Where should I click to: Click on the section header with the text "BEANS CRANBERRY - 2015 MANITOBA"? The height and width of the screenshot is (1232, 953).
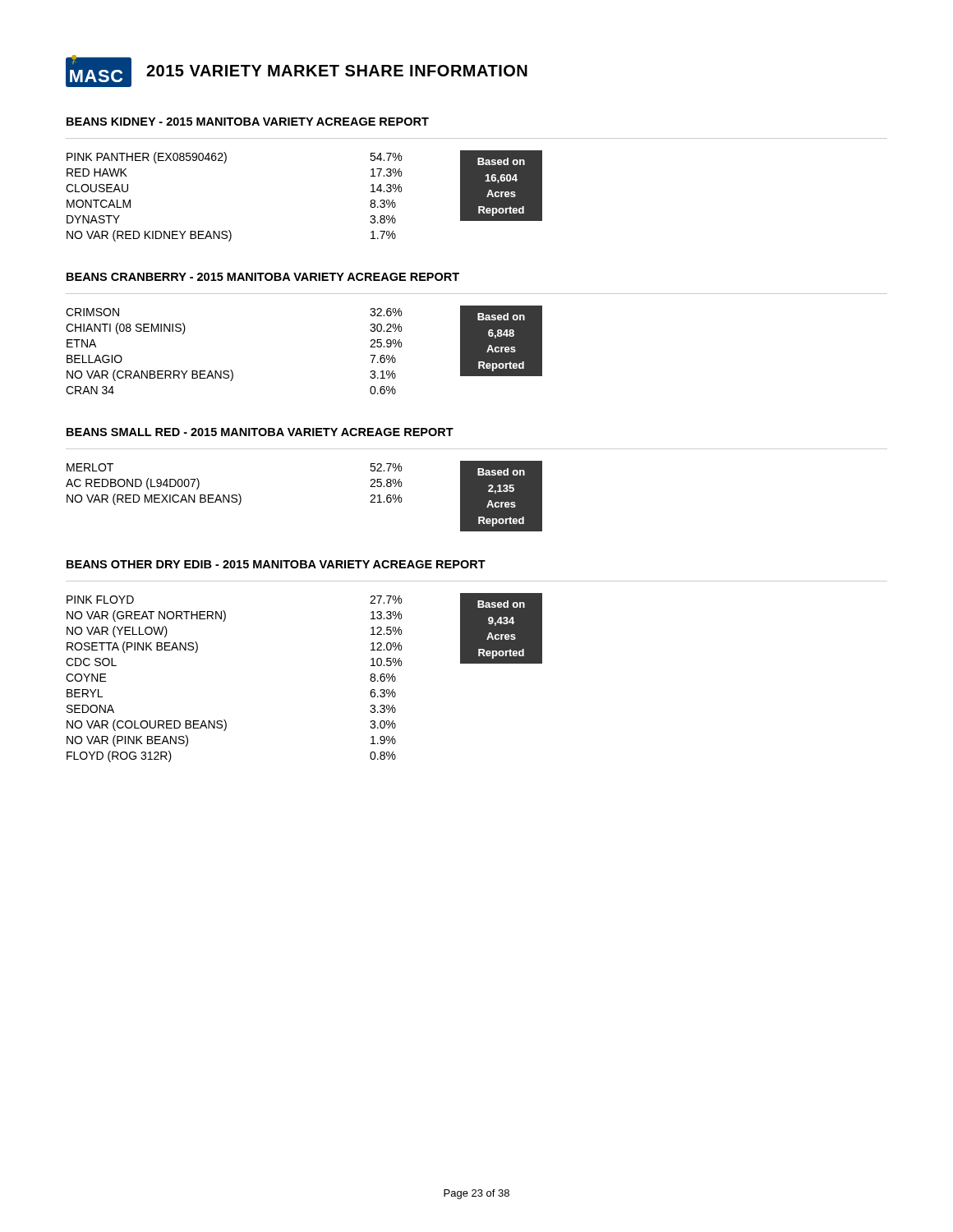pos(263,277)
